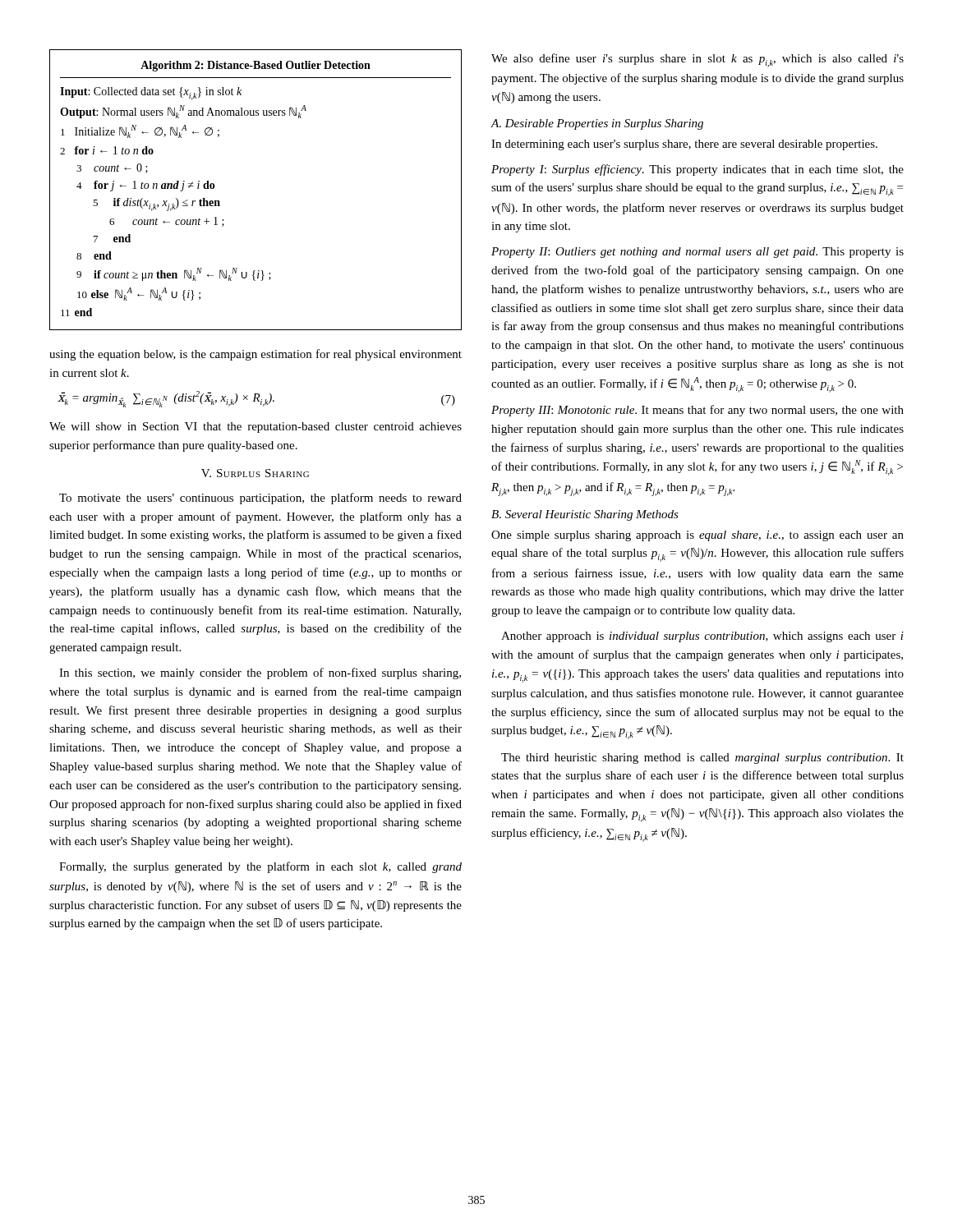Point to the text block starting "A. Desirable Properties in Surplus Sharing"

coord(698,123)
